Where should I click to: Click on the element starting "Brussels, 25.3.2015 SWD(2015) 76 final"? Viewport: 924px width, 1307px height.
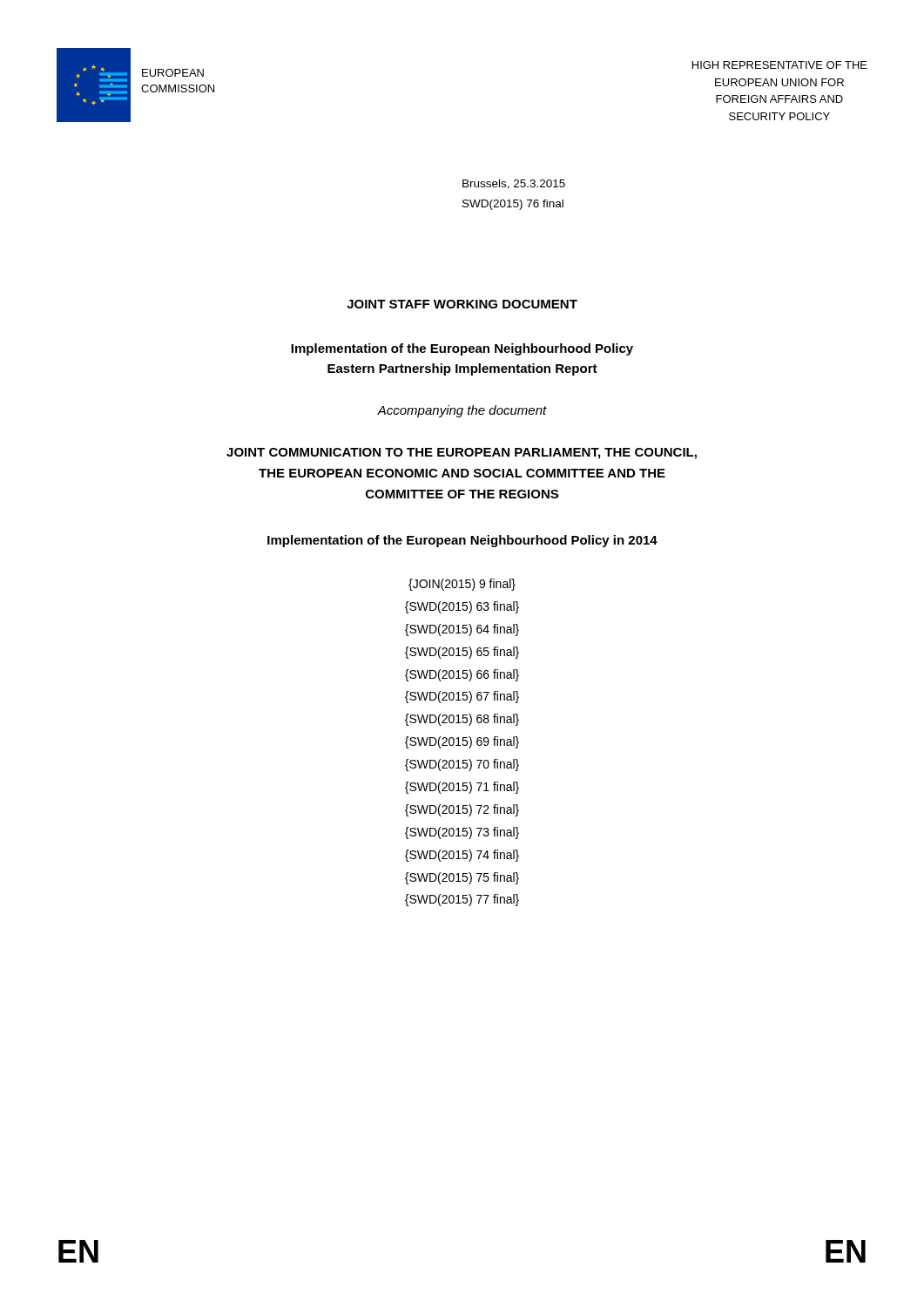click(514, 193)
